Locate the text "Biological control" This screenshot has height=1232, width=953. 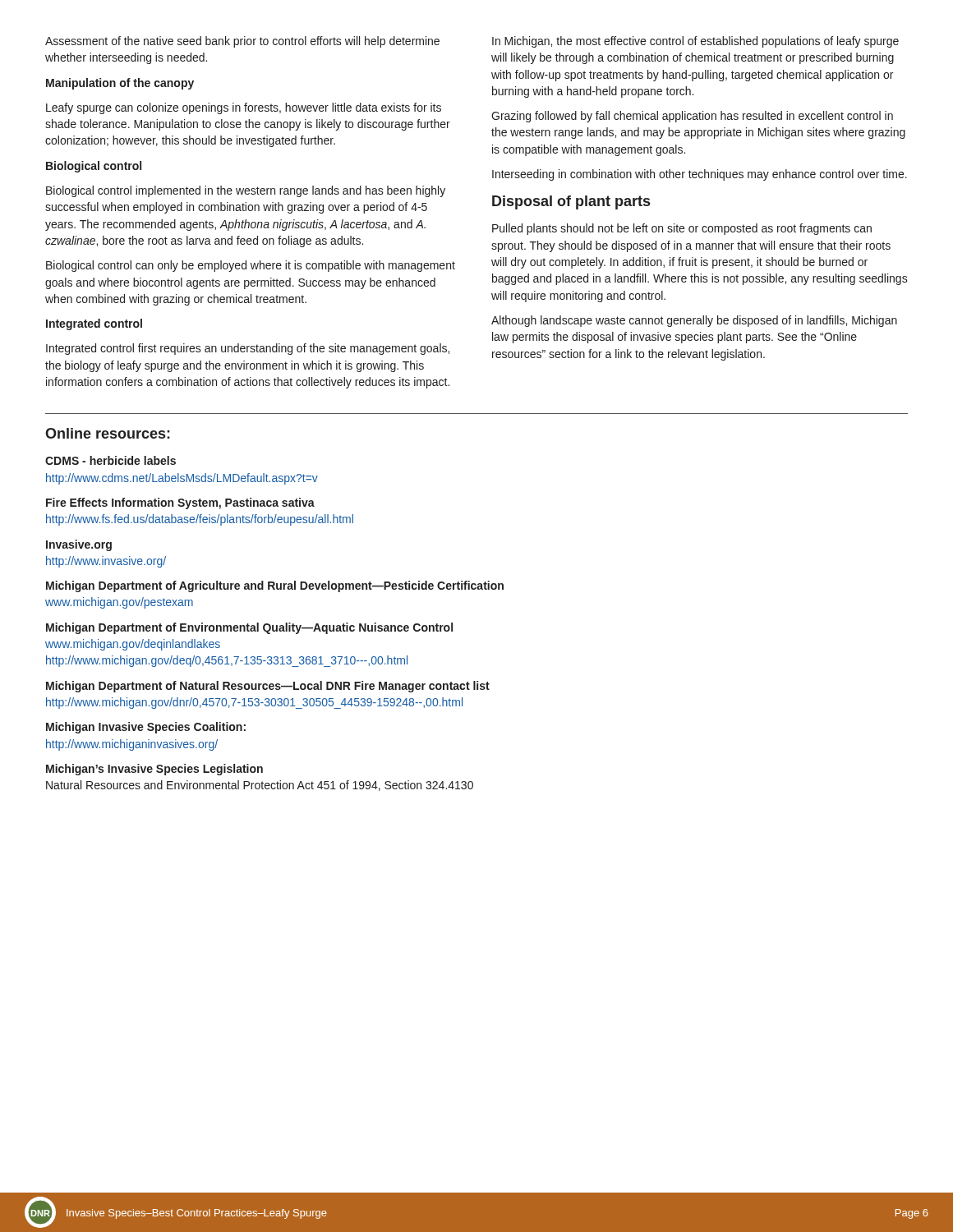[x=94, y=167]
